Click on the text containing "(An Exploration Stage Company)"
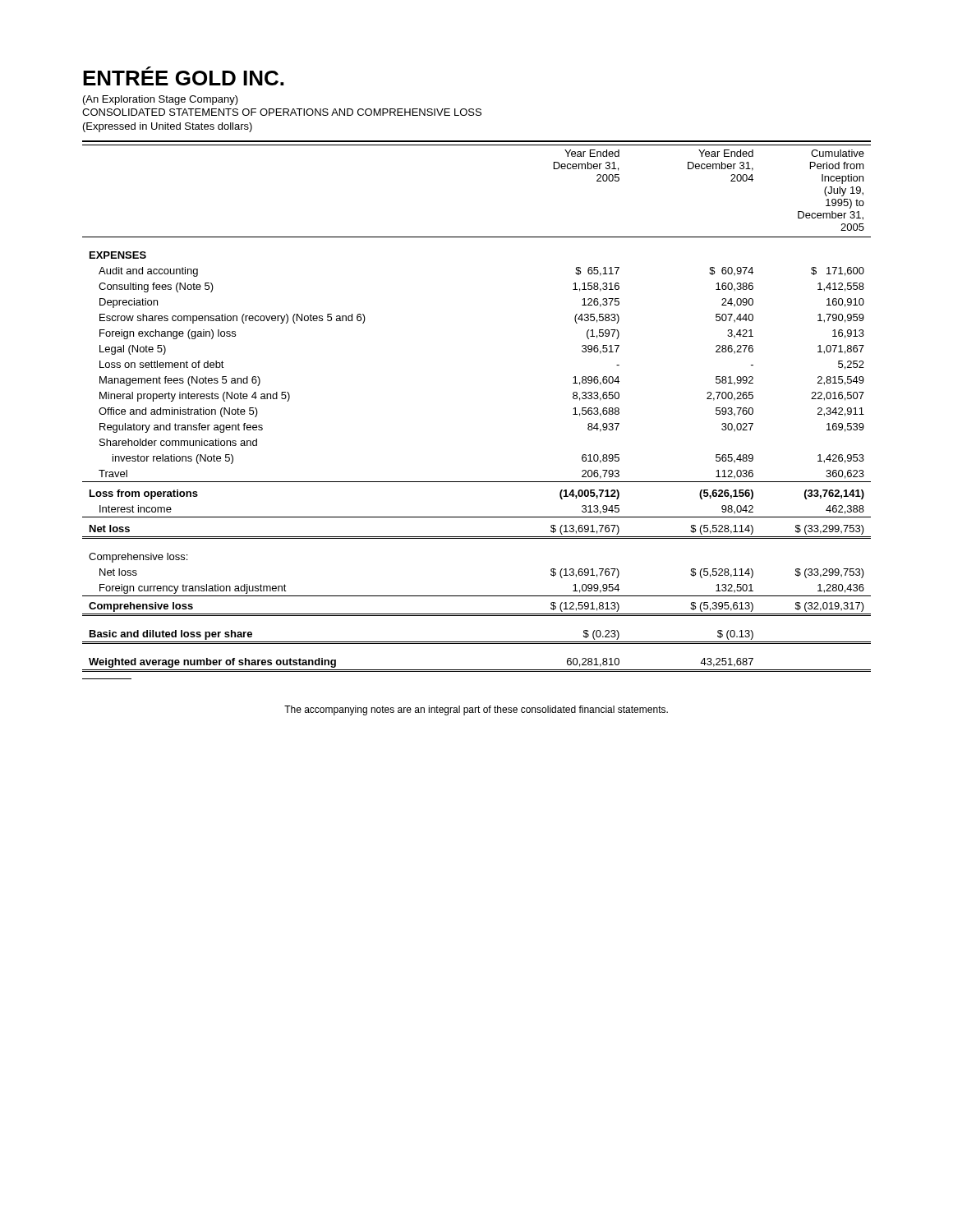 pyautogui.click(x=160, y=99)
